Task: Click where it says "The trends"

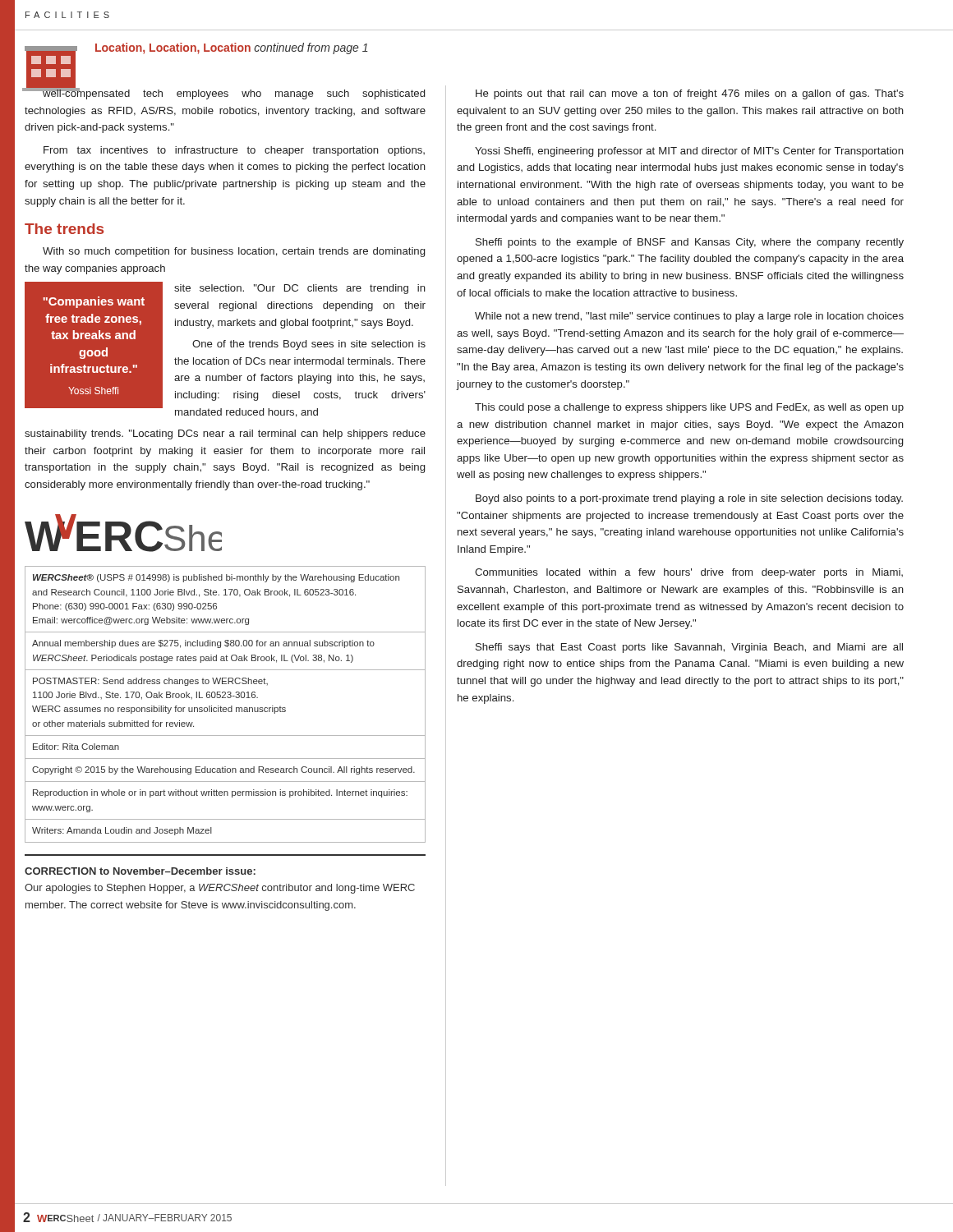Action: (65, 229)
